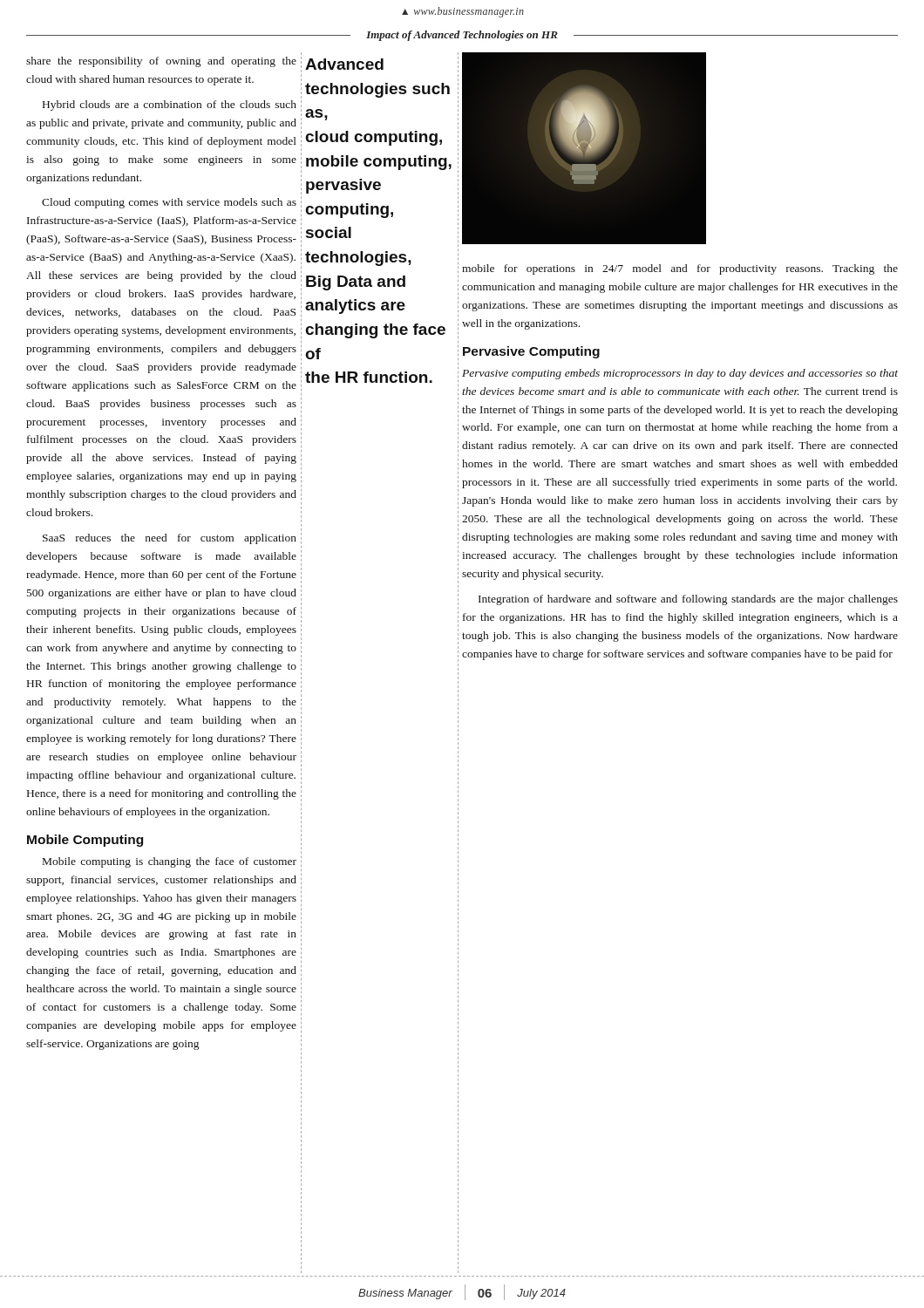
Task: Point to the block beginning "Advancedtechnologies such as,cloud computing,mobile computing,pervasive"
Action: 379,221
